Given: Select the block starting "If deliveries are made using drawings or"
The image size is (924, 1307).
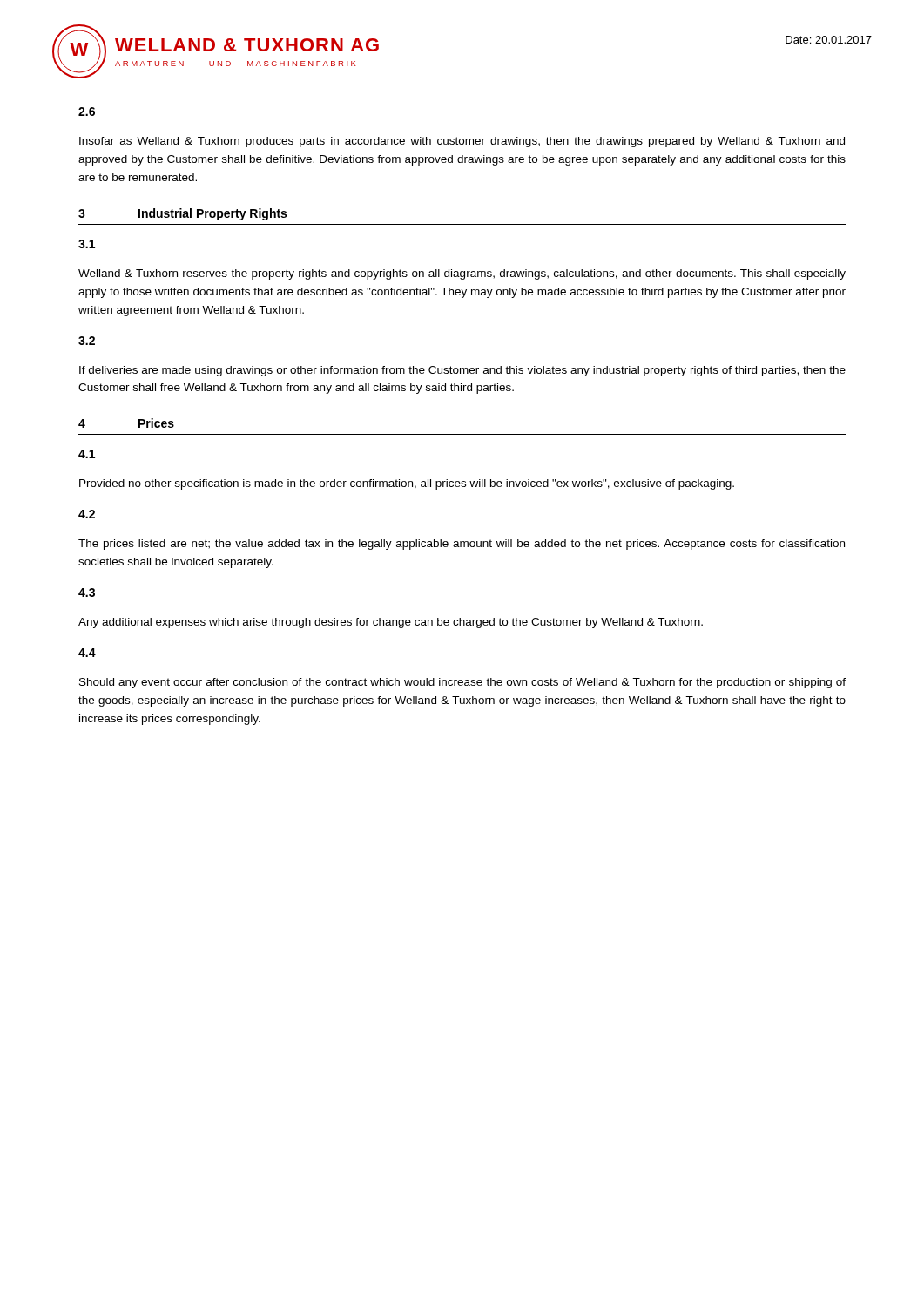Looking at the screenshot, I should tap(462, 379).
